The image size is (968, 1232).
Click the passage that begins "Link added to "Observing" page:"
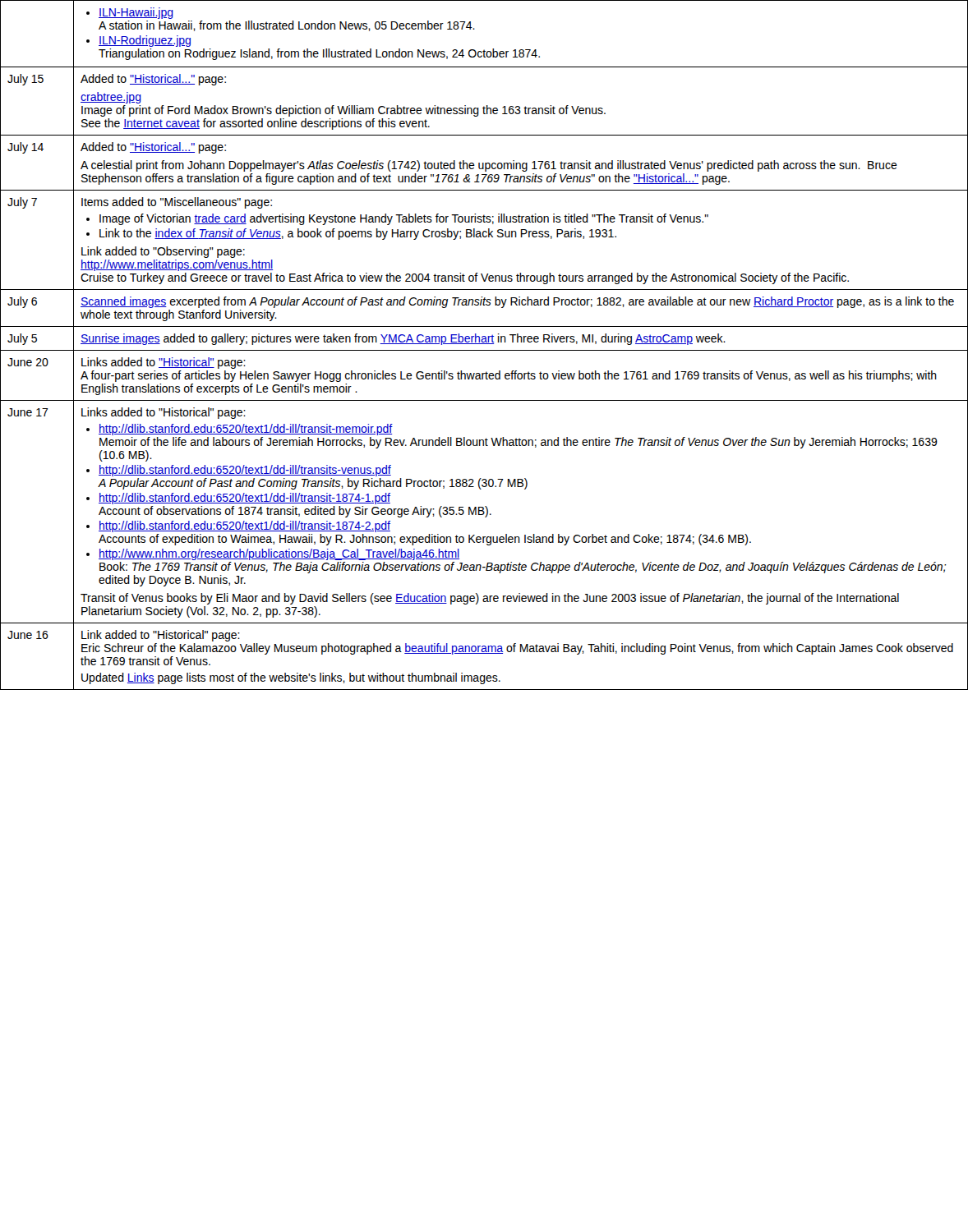[465, 265]
